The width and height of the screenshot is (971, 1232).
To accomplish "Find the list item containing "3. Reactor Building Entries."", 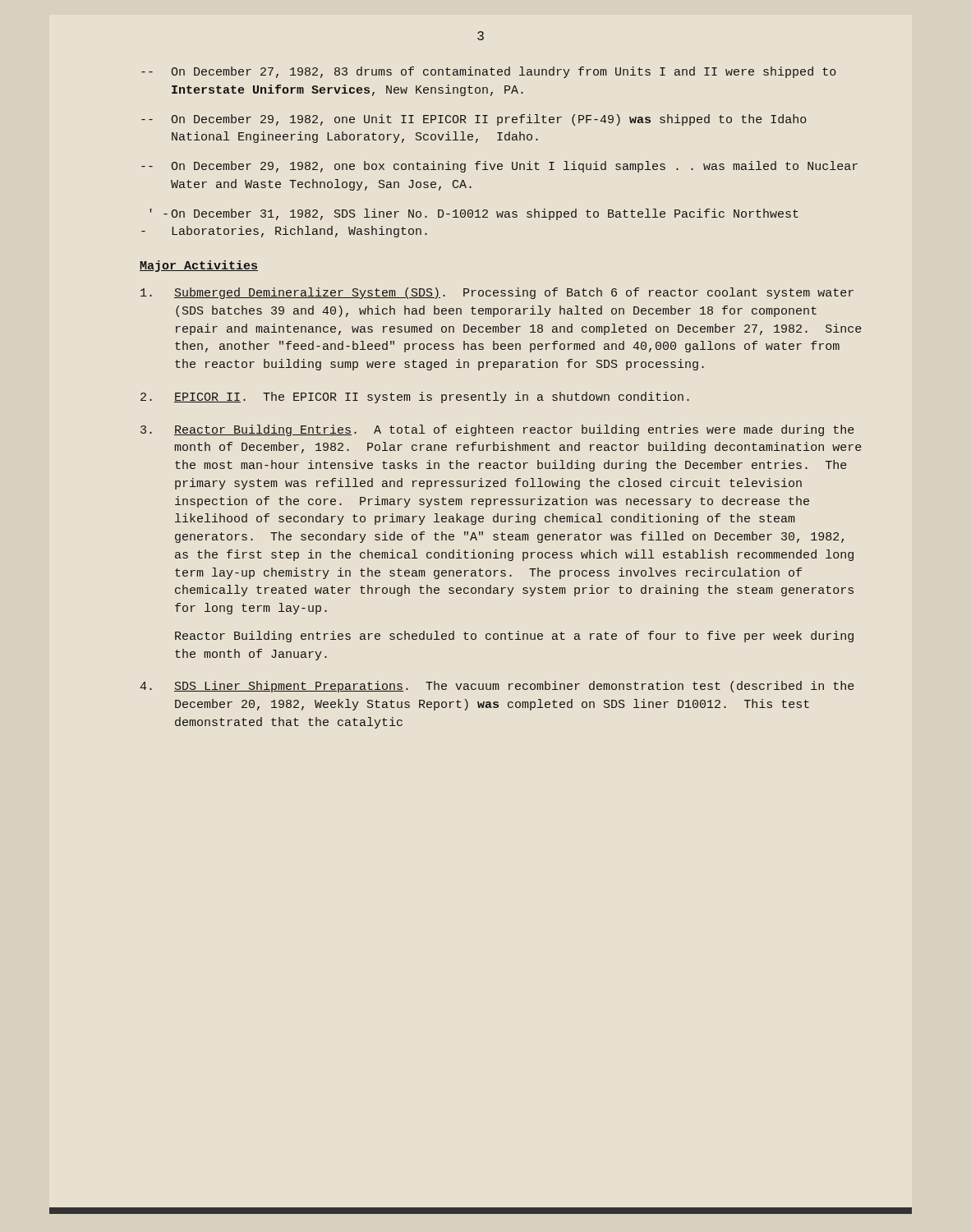I will click(501, 543).
